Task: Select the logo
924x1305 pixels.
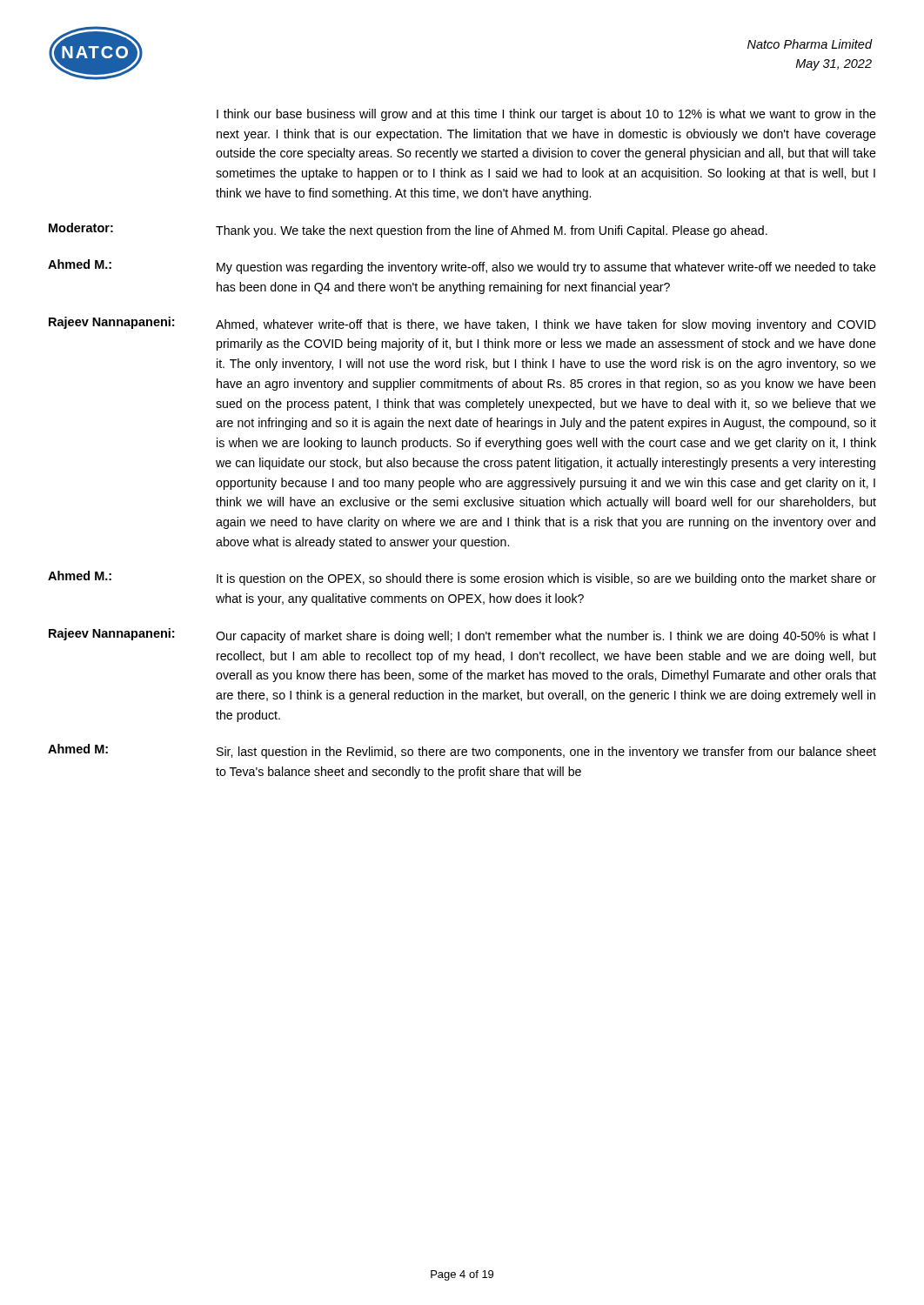Action: click(x=96, y=54)
